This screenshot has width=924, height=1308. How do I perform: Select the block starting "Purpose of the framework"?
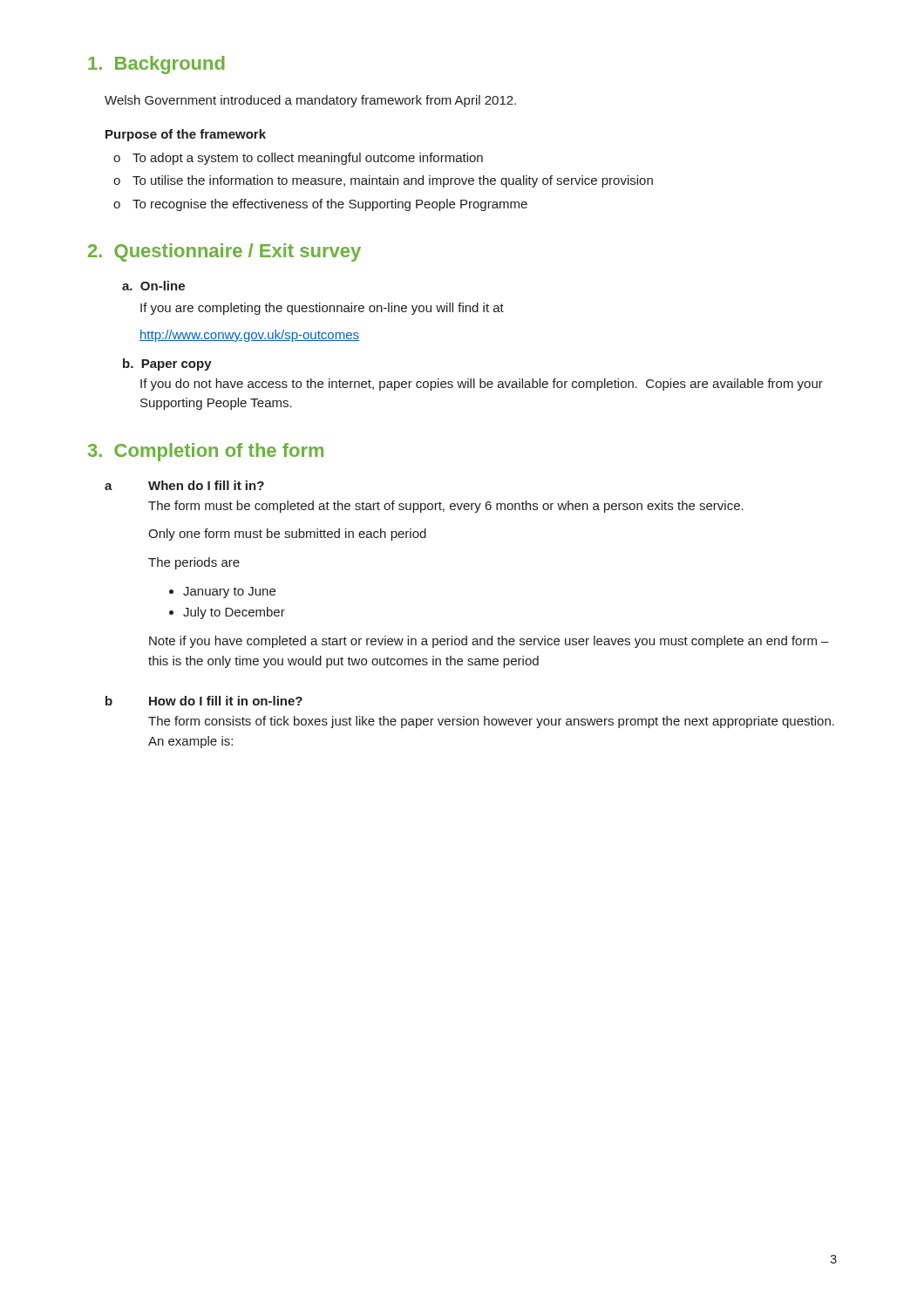pyautogui.click(x=185, y=133)
